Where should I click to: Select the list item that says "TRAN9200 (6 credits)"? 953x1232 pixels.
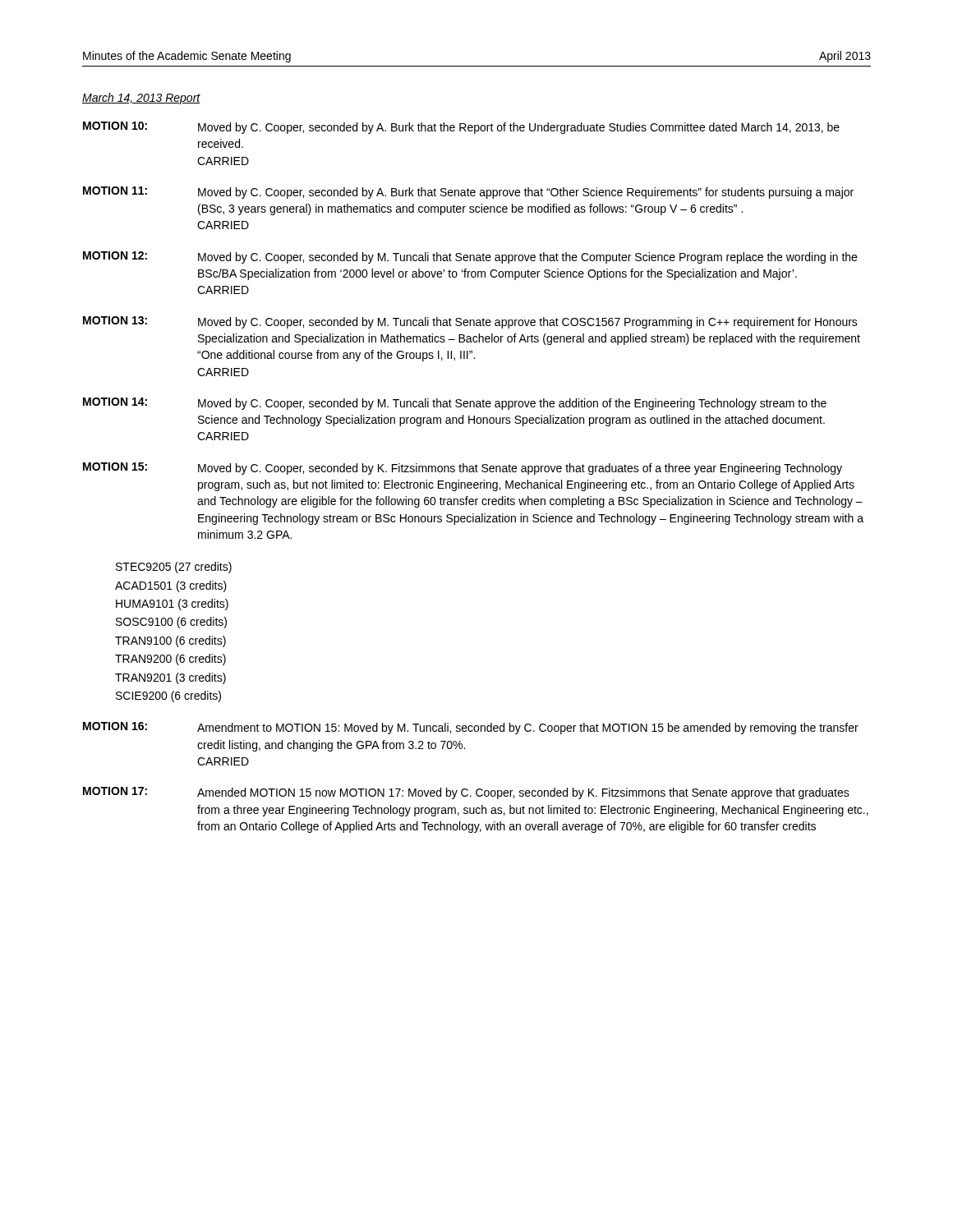[x=171, y=659]
